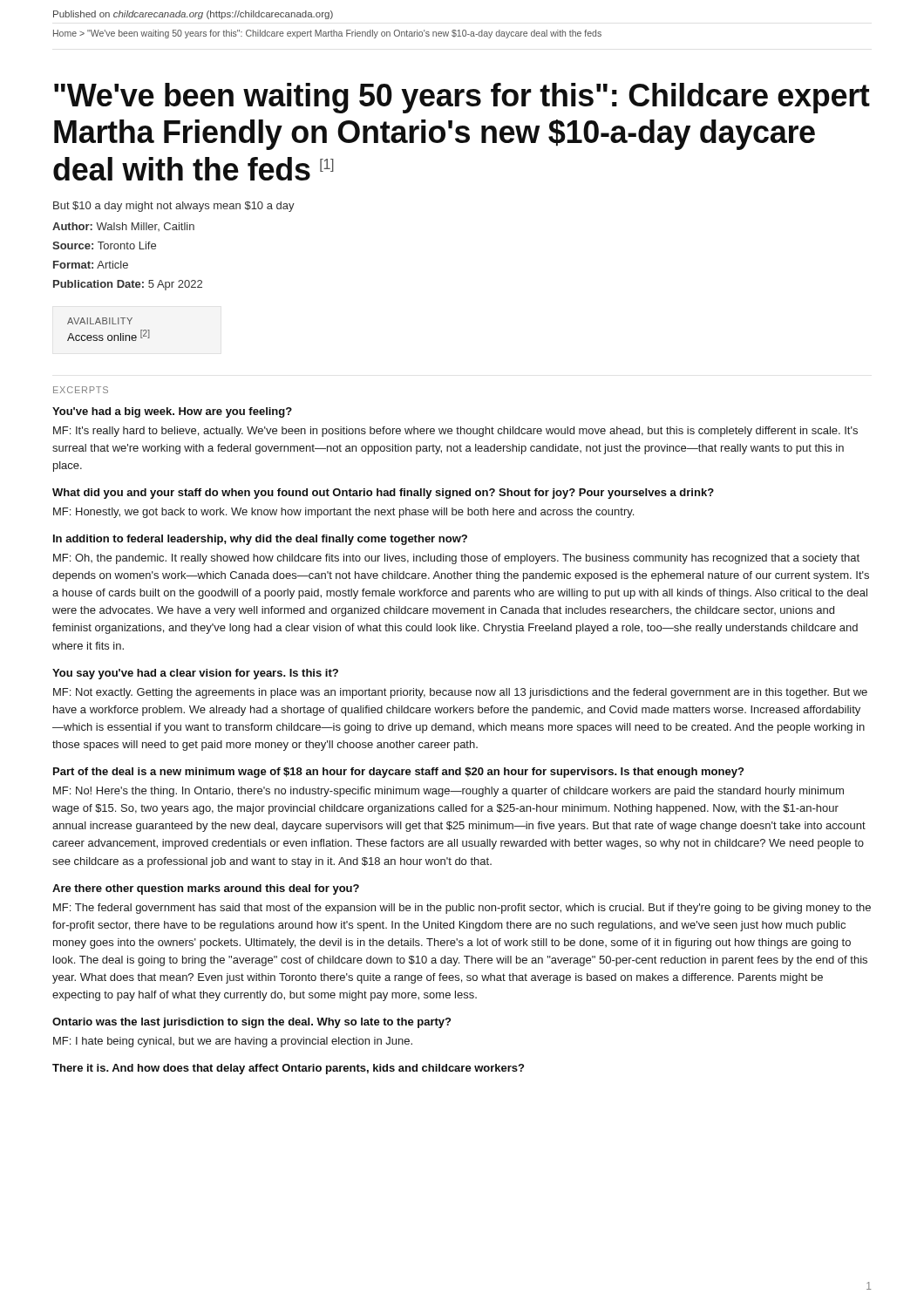Select the text block starting "In addition to federal leadership, why did"
The image size is (924, 1308).
click(x=462, y=593)
